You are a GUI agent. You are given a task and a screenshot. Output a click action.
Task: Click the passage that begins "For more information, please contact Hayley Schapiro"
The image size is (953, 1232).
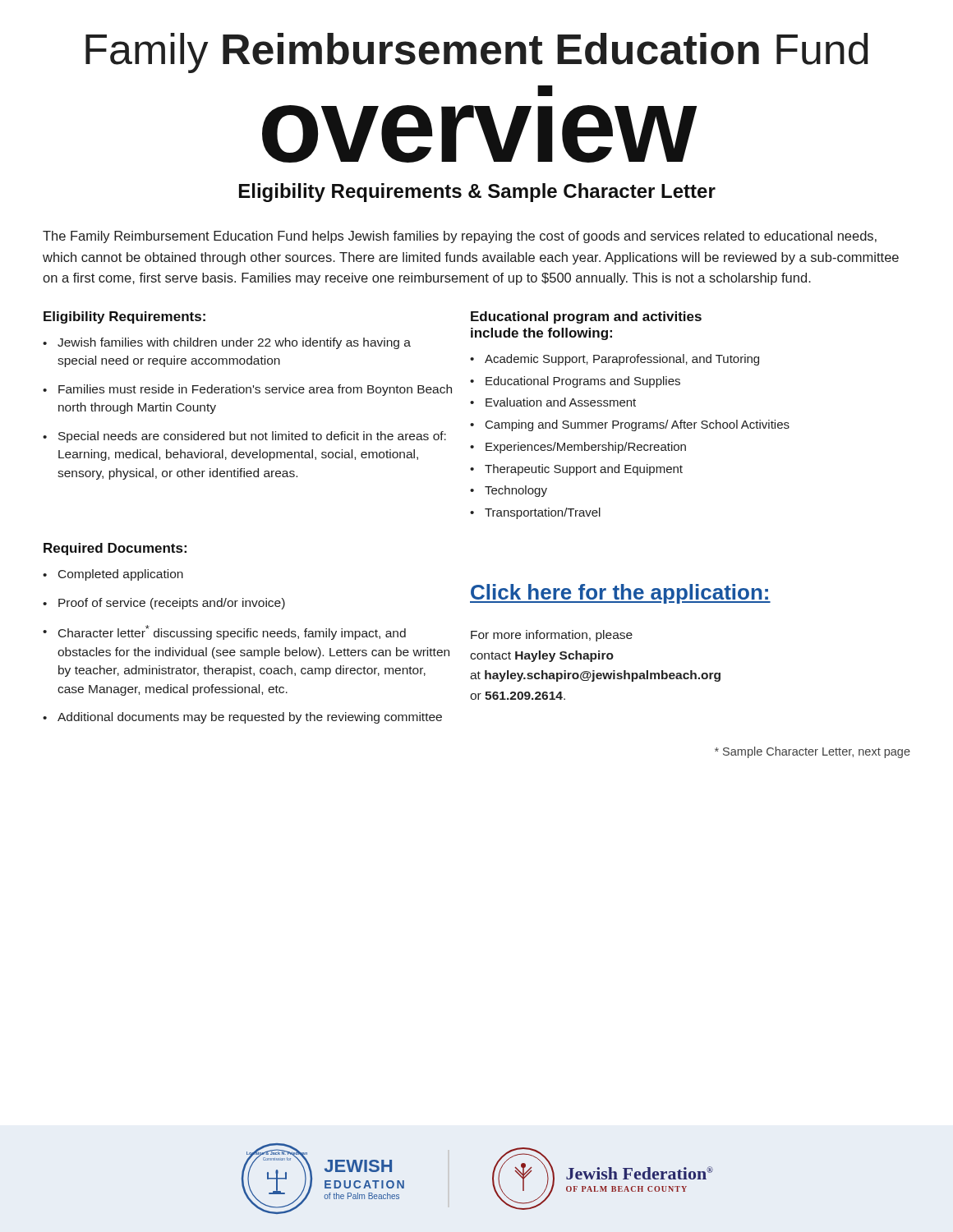point(596,665)
